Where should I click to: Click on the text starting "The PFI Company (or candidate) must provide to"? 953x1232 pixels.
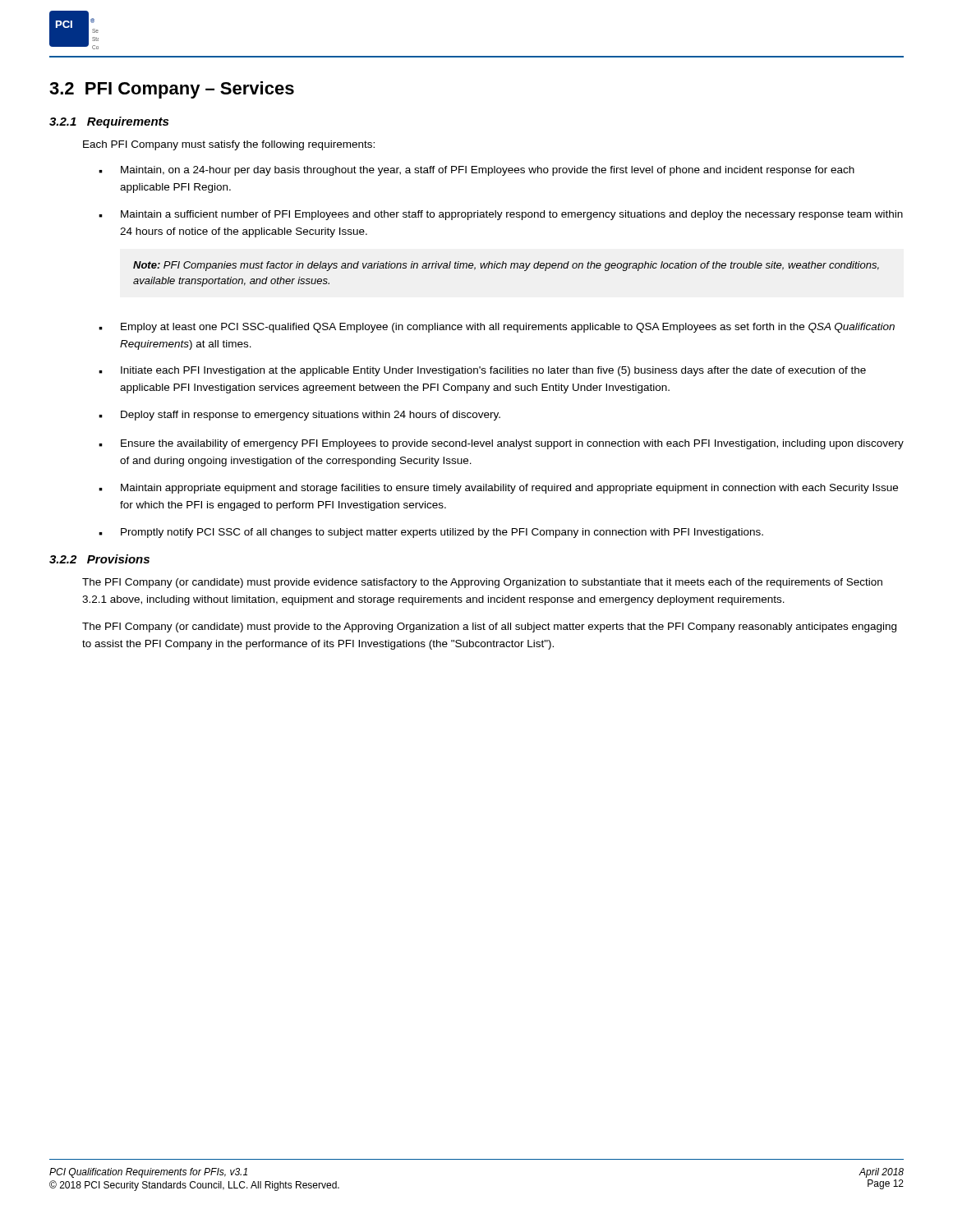[490, 635]
